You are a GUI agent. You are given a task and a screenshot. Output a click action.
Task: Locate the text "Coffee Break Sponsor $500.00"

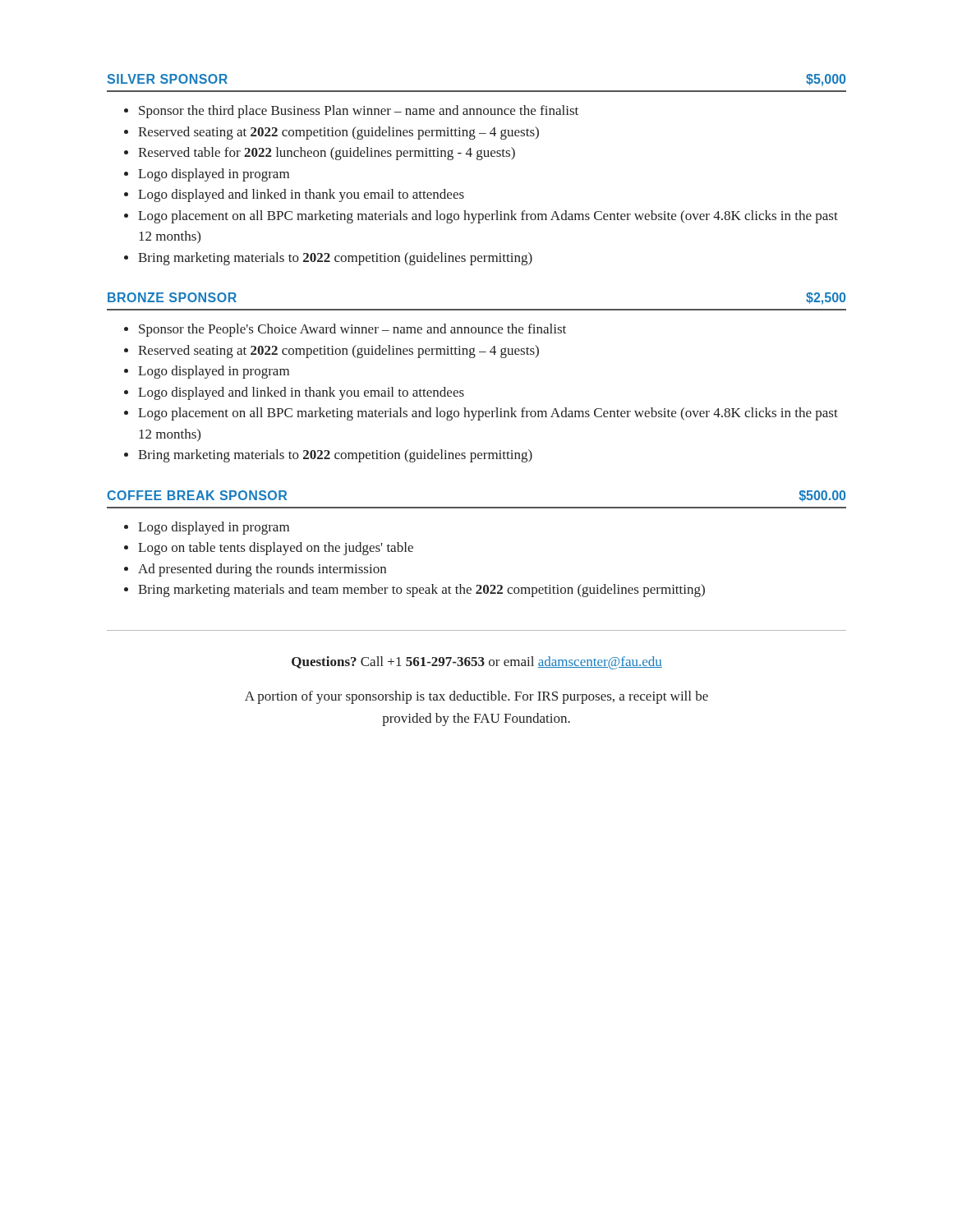point(476,496)
